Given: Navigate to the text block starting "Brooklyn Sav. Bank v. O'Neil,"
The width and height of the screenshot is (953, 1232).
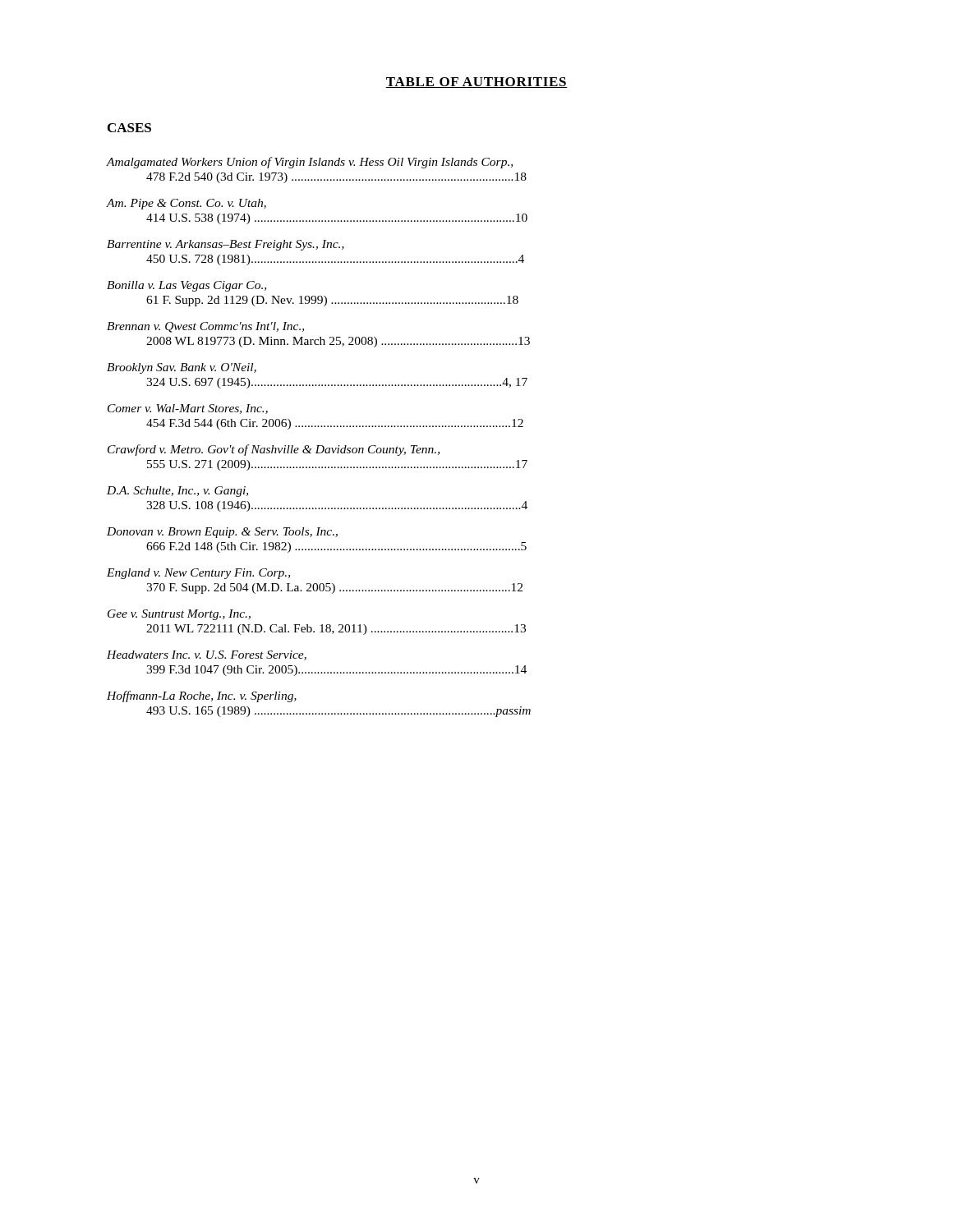Looking at the screenshot, I should click(x=476, y=375).
